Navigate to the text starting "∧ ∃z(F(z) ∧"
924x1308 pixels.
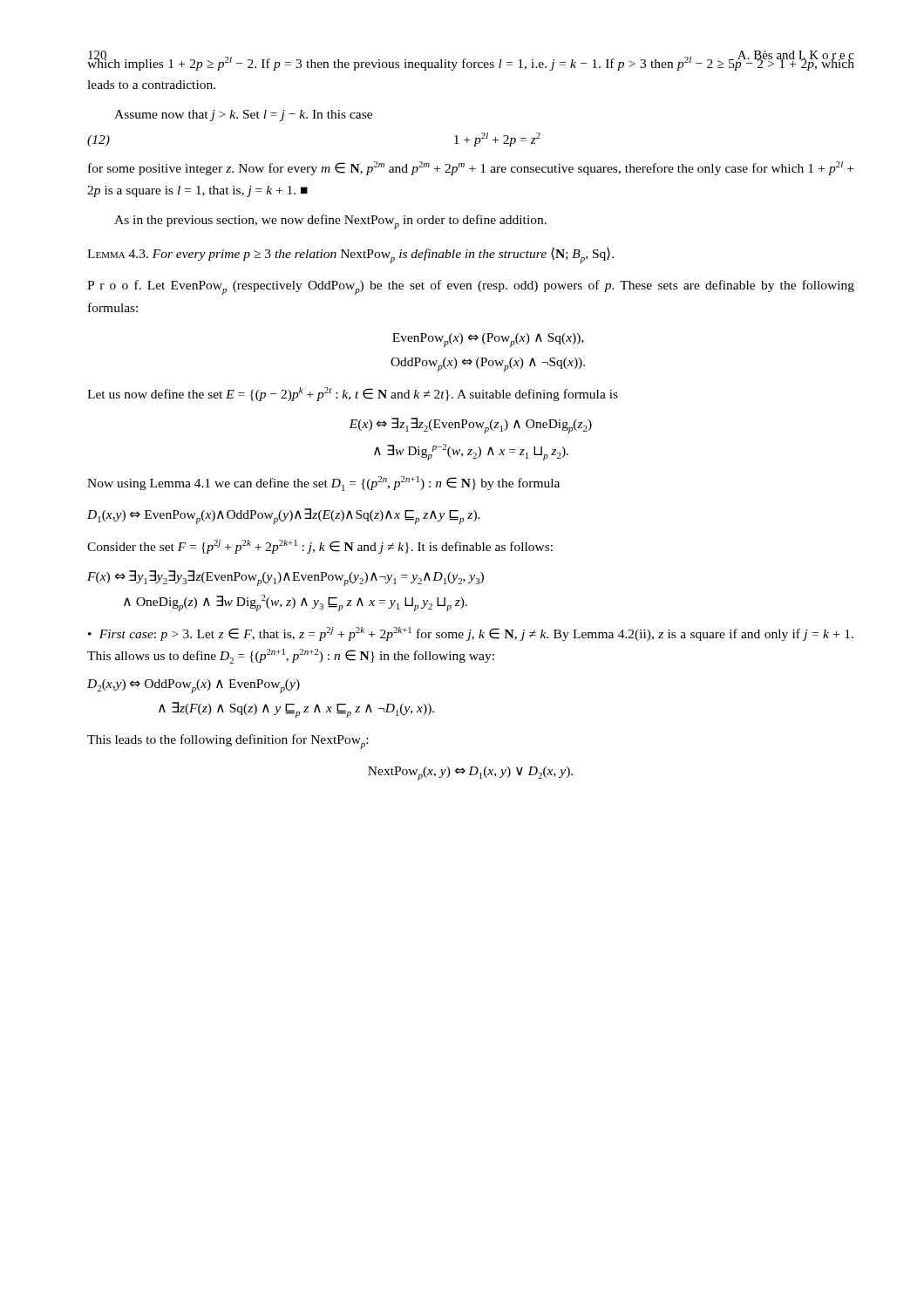[296, 709]
